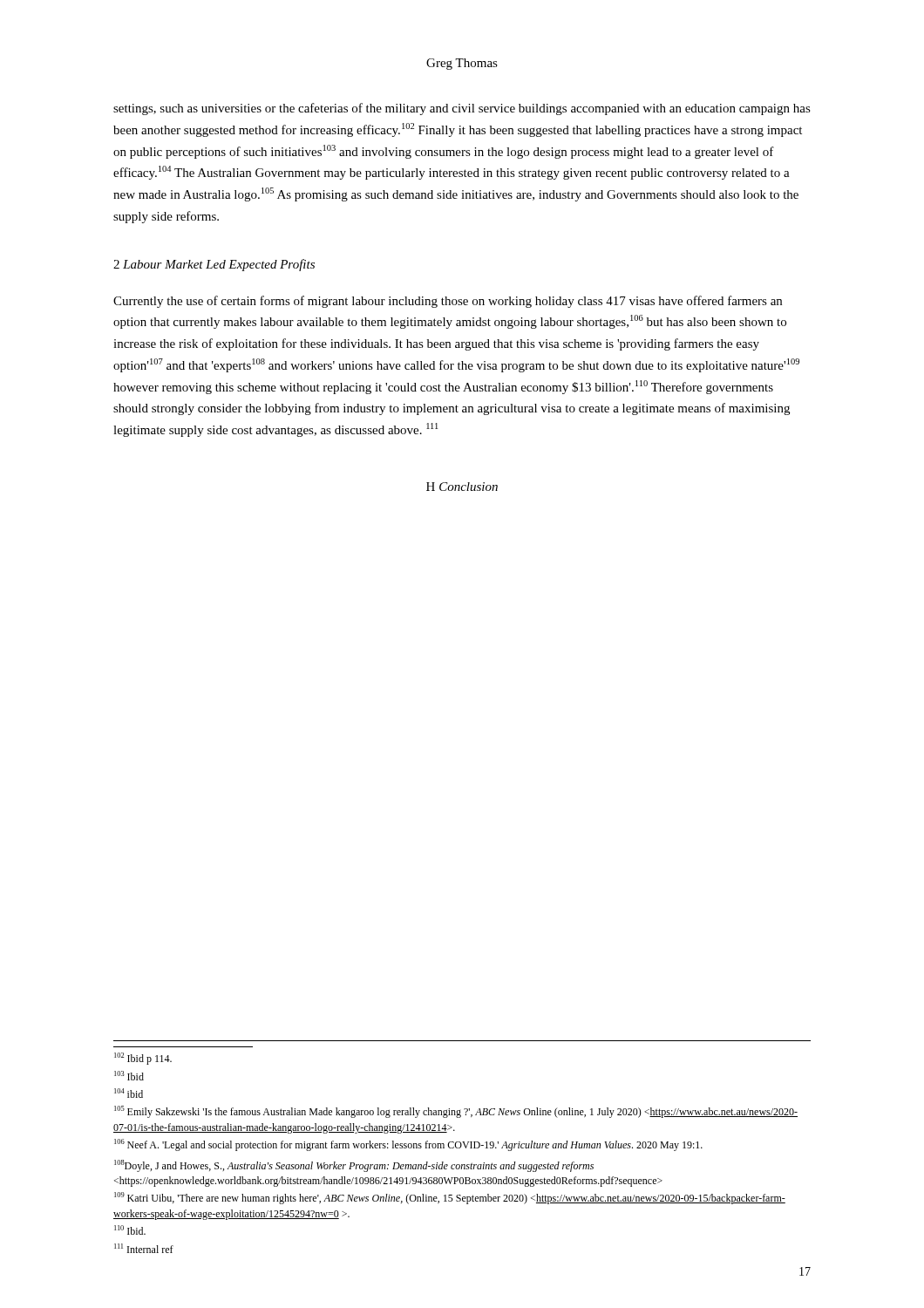Select the text block with the text "settings, such as"
Image resolution: width=924 pixels, height=1308 pixels.
click(x=462, y=162)
